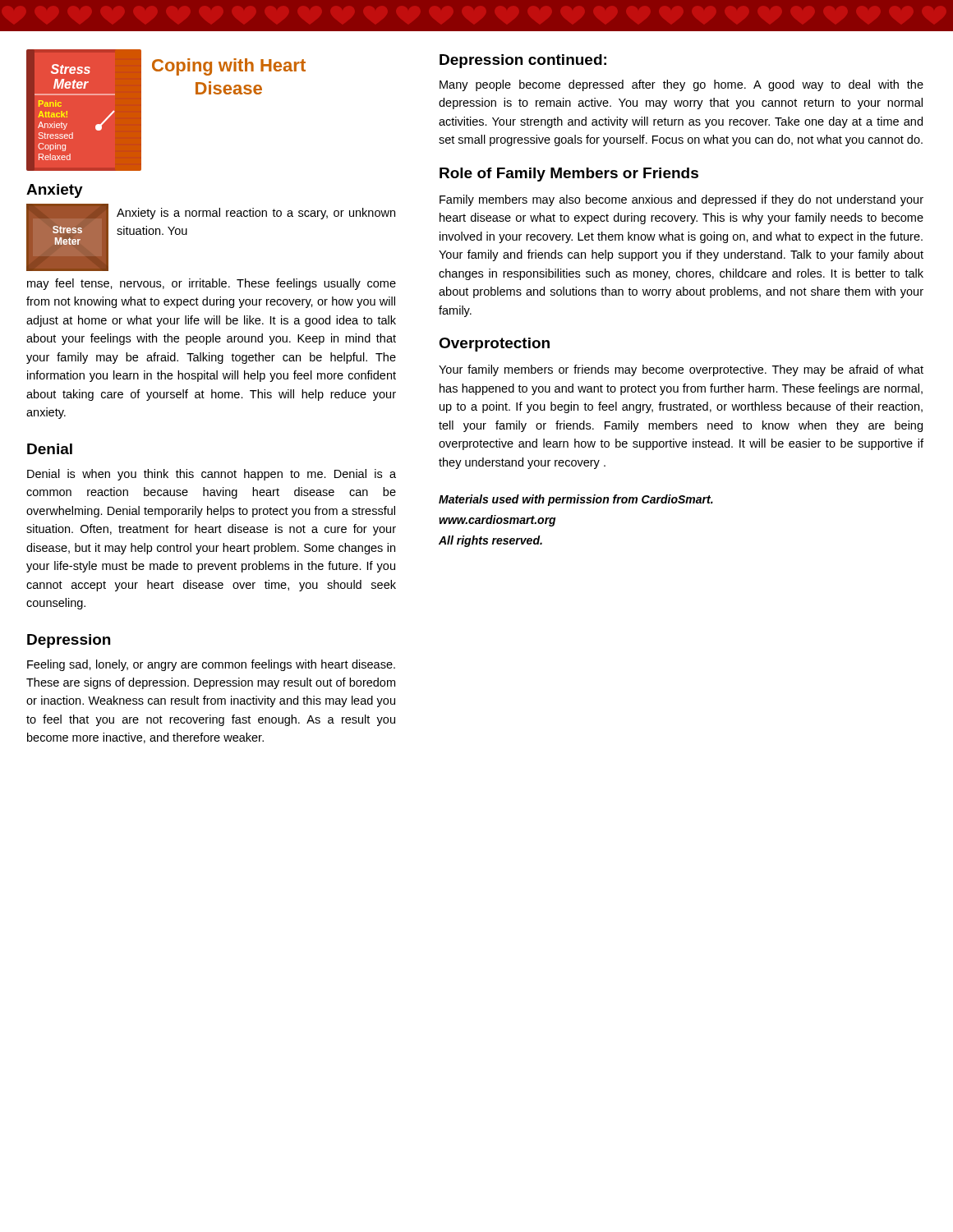
Task: Locate the text block that says "Denial is when you"
Action: pyautogui.click(x=211, y=538)
